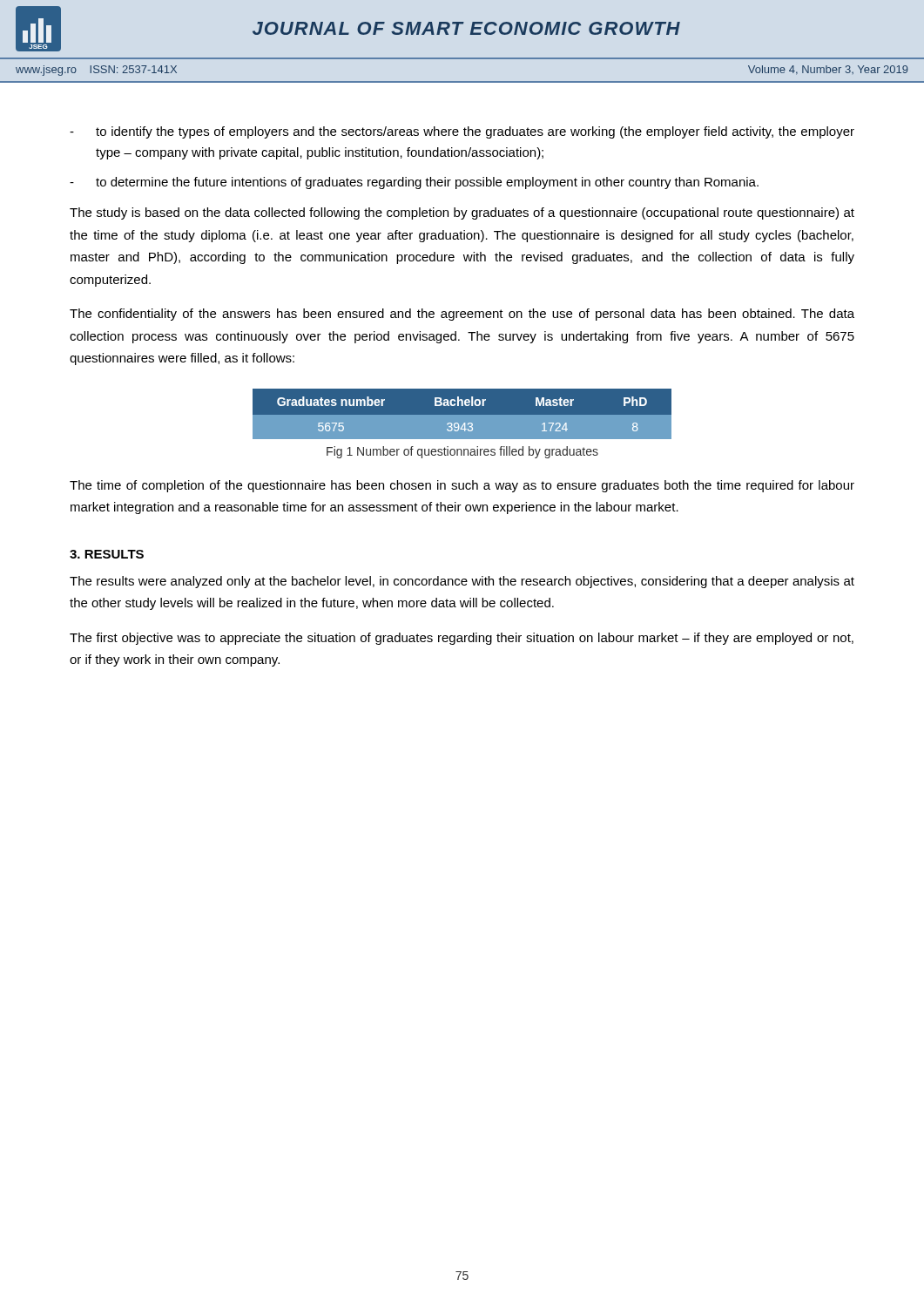
Task: Locate the section header that says "3. RESULTS"
Action: coord(107,553)
